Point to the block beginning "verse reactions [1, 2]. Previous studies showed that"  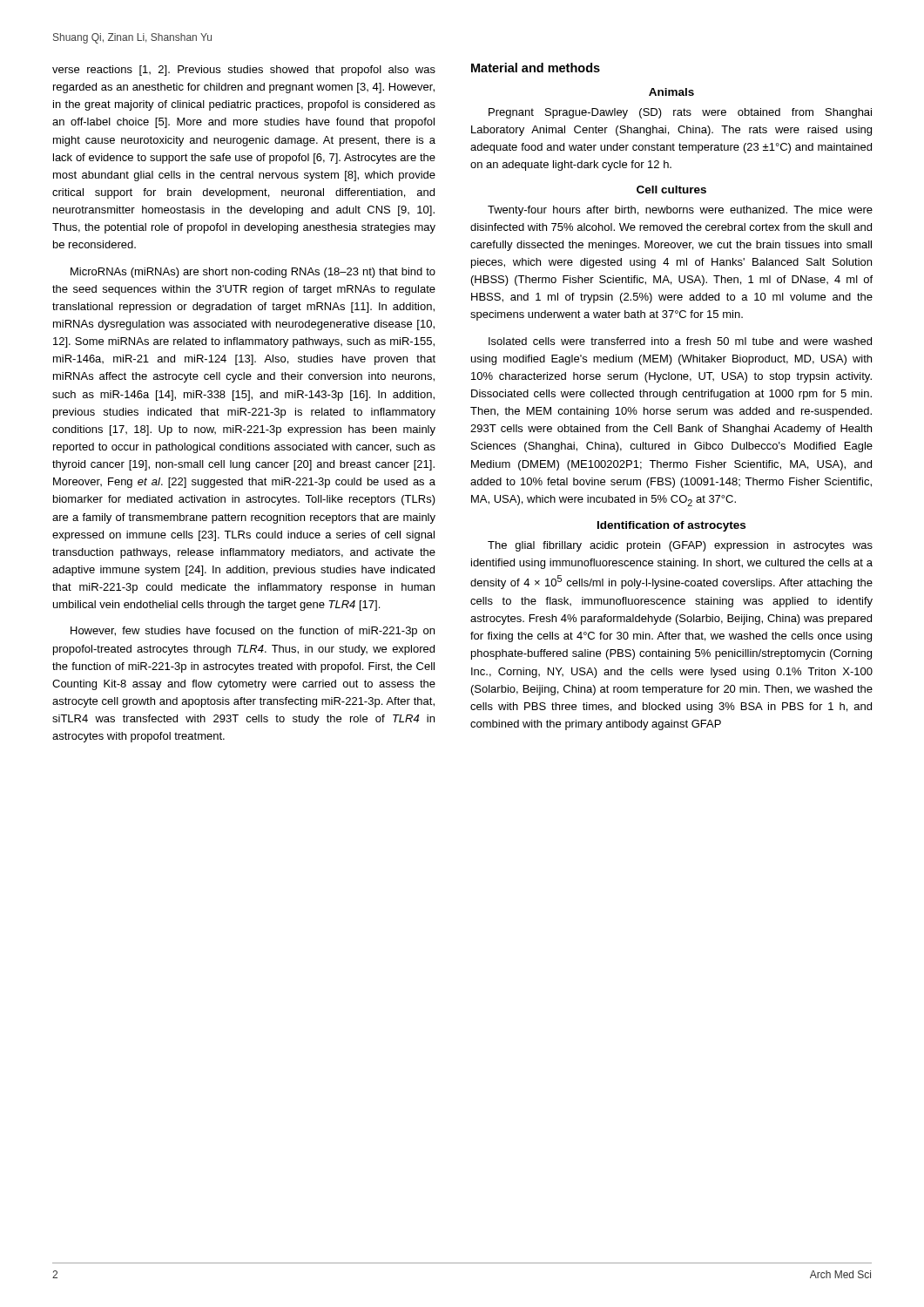[x=244, y=158]
